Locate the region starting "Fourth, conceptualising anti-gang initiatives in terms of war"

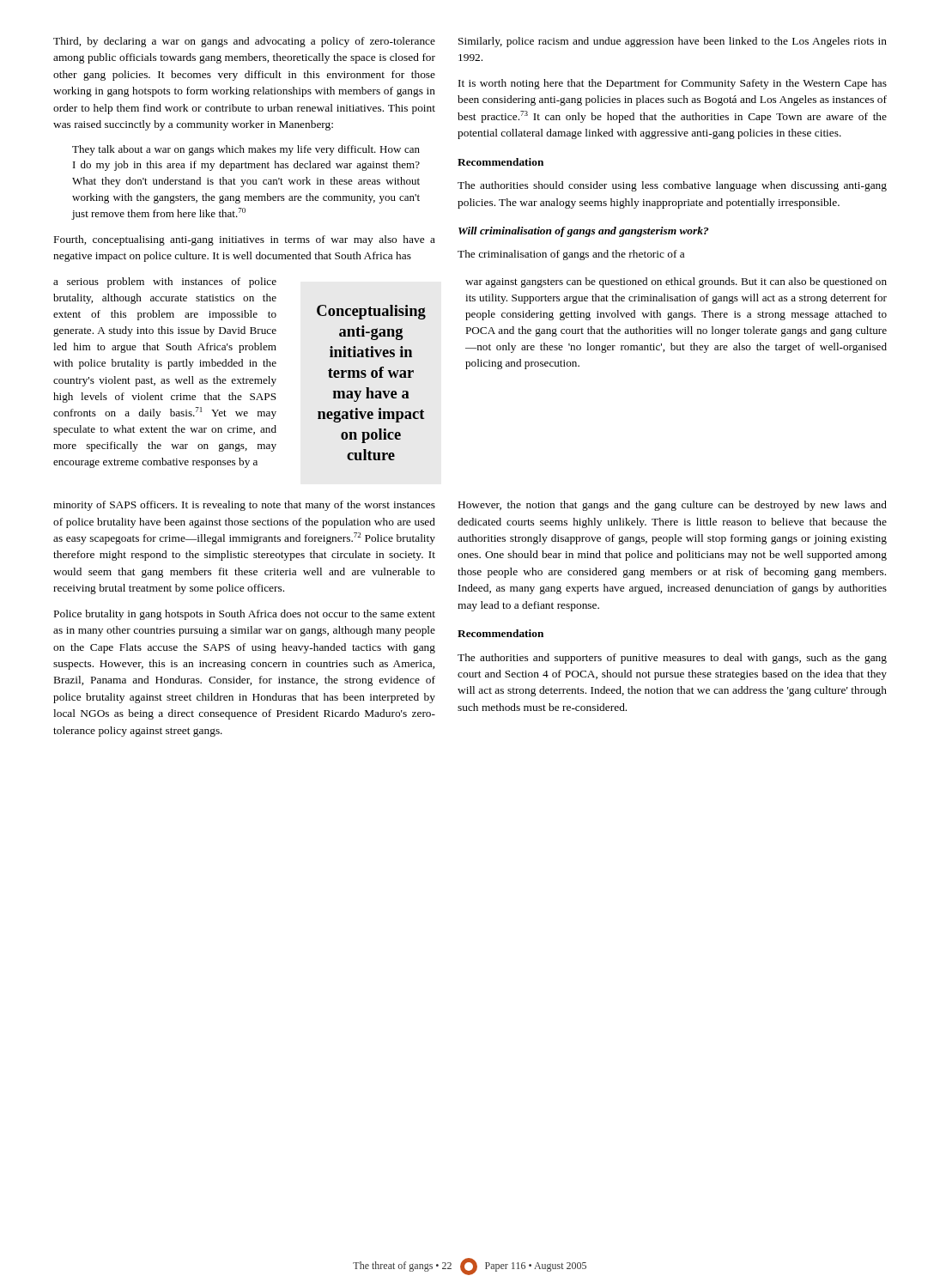(244, 247)
